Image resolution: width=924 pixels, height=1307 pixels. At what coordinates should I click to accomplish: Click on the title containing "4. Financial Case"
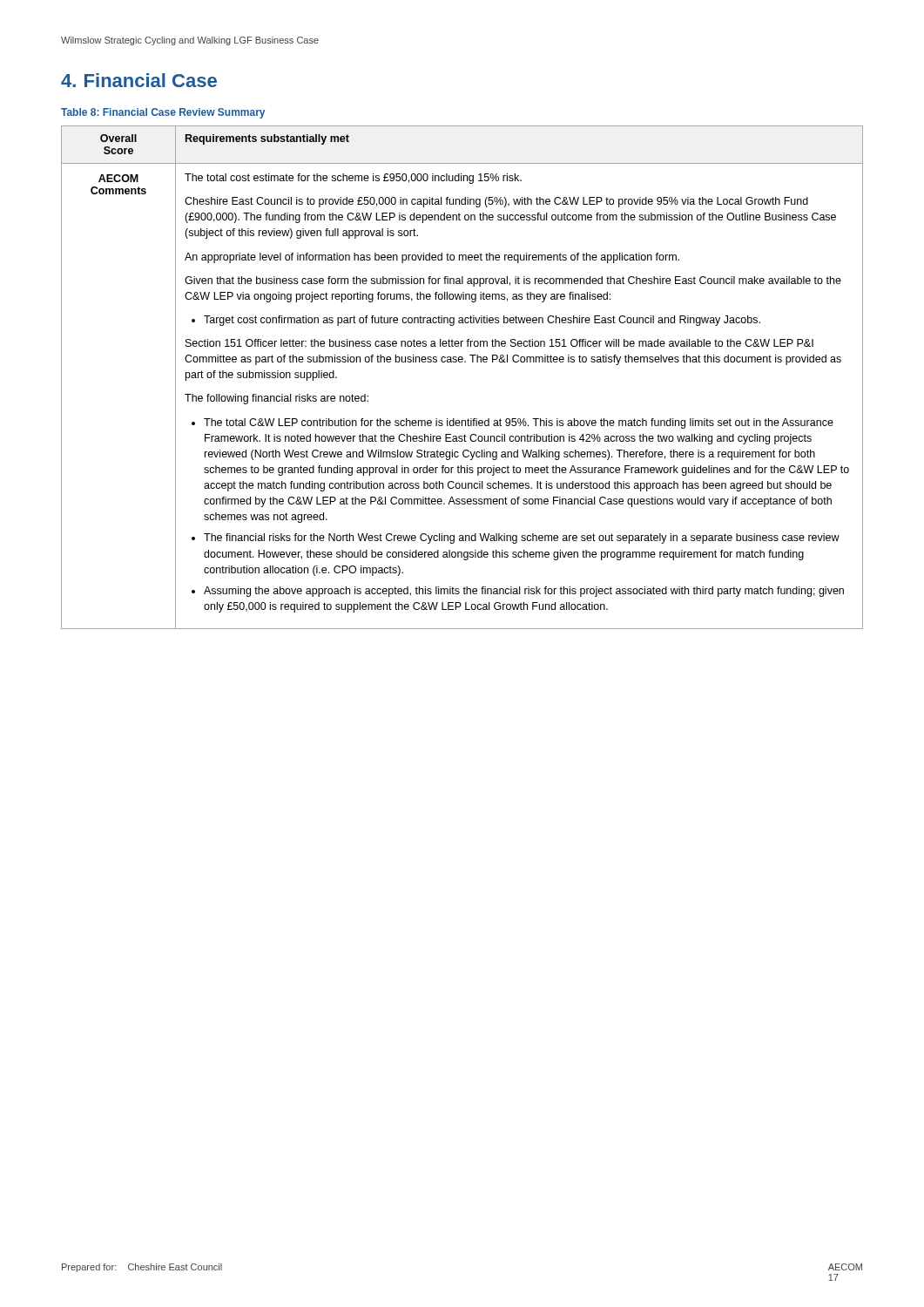(x=139, y=81)
